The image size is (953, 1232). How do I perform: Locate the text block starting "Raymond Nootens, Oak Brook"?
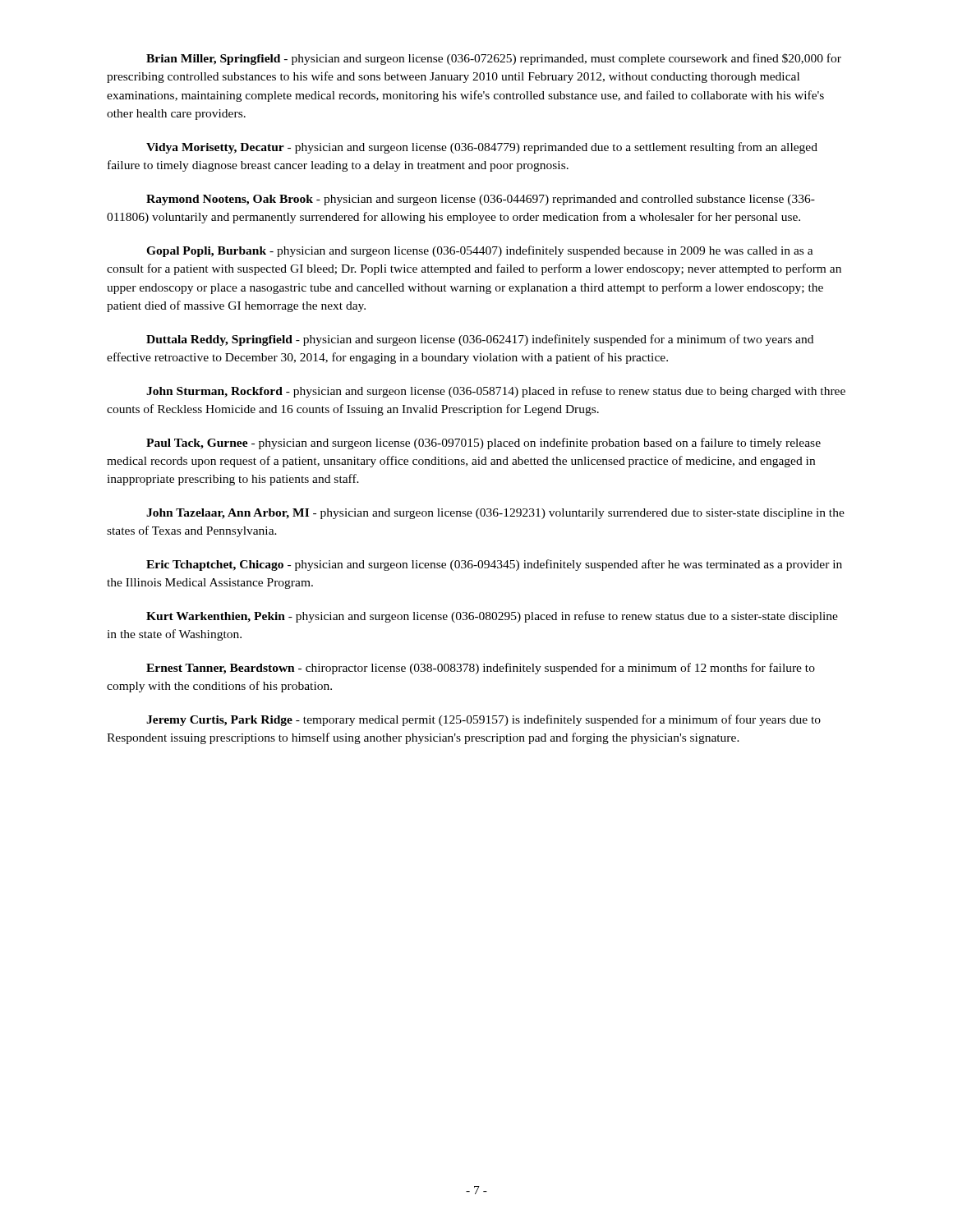476,208
